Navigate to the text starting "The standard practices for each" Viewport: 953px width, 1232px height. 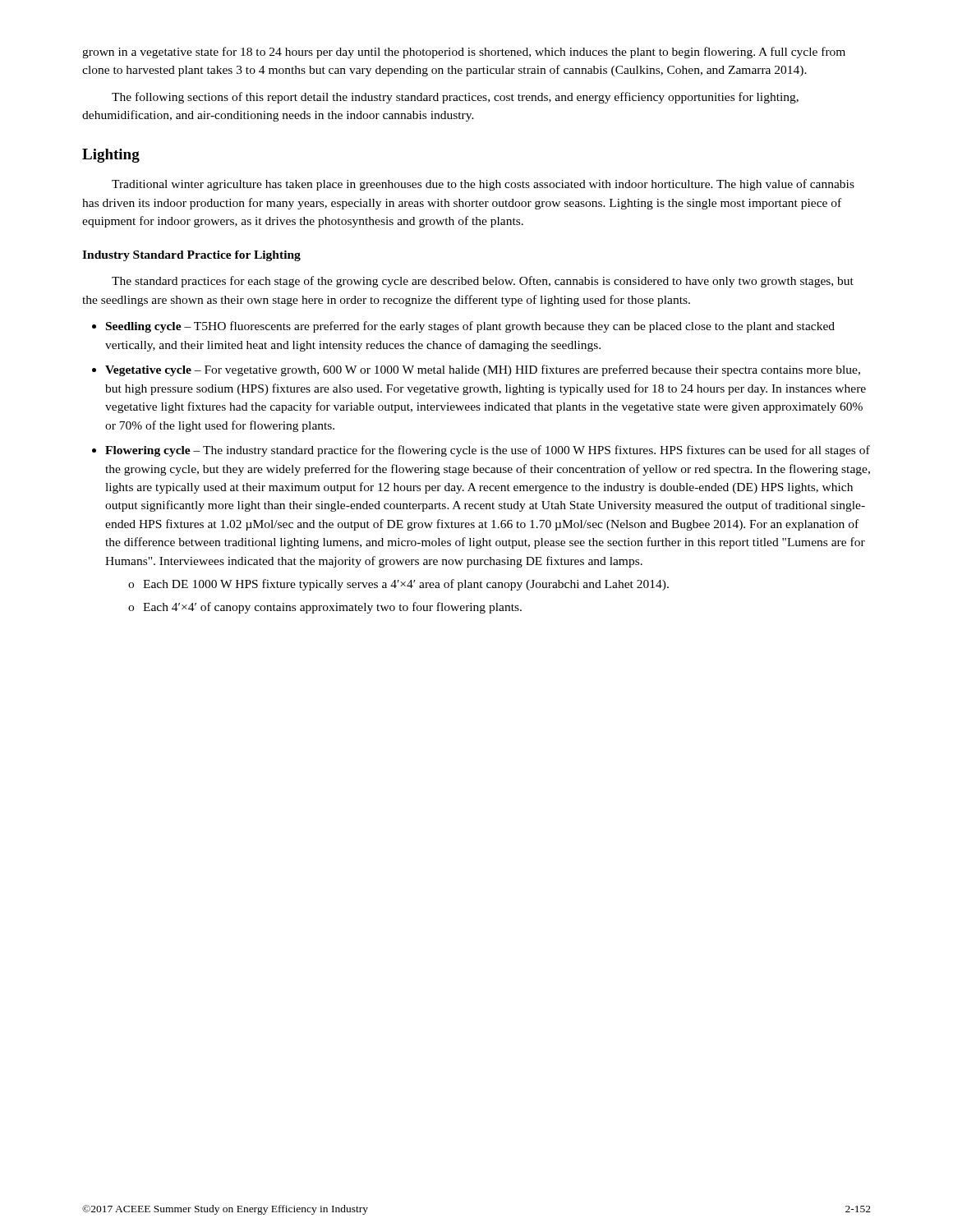pos(476,291)
